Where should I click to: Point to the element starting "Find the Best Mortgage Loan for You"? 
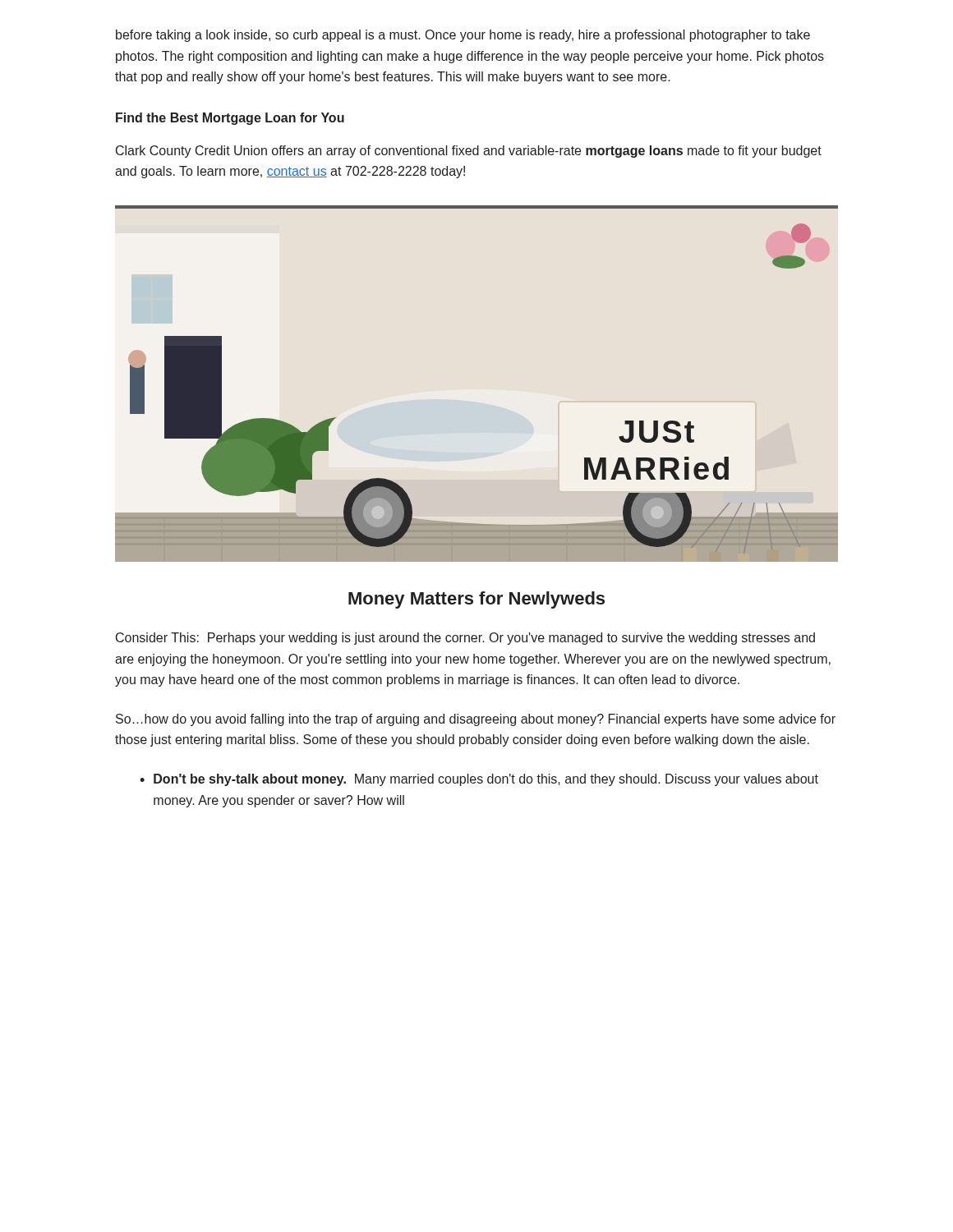click(230, 118)
